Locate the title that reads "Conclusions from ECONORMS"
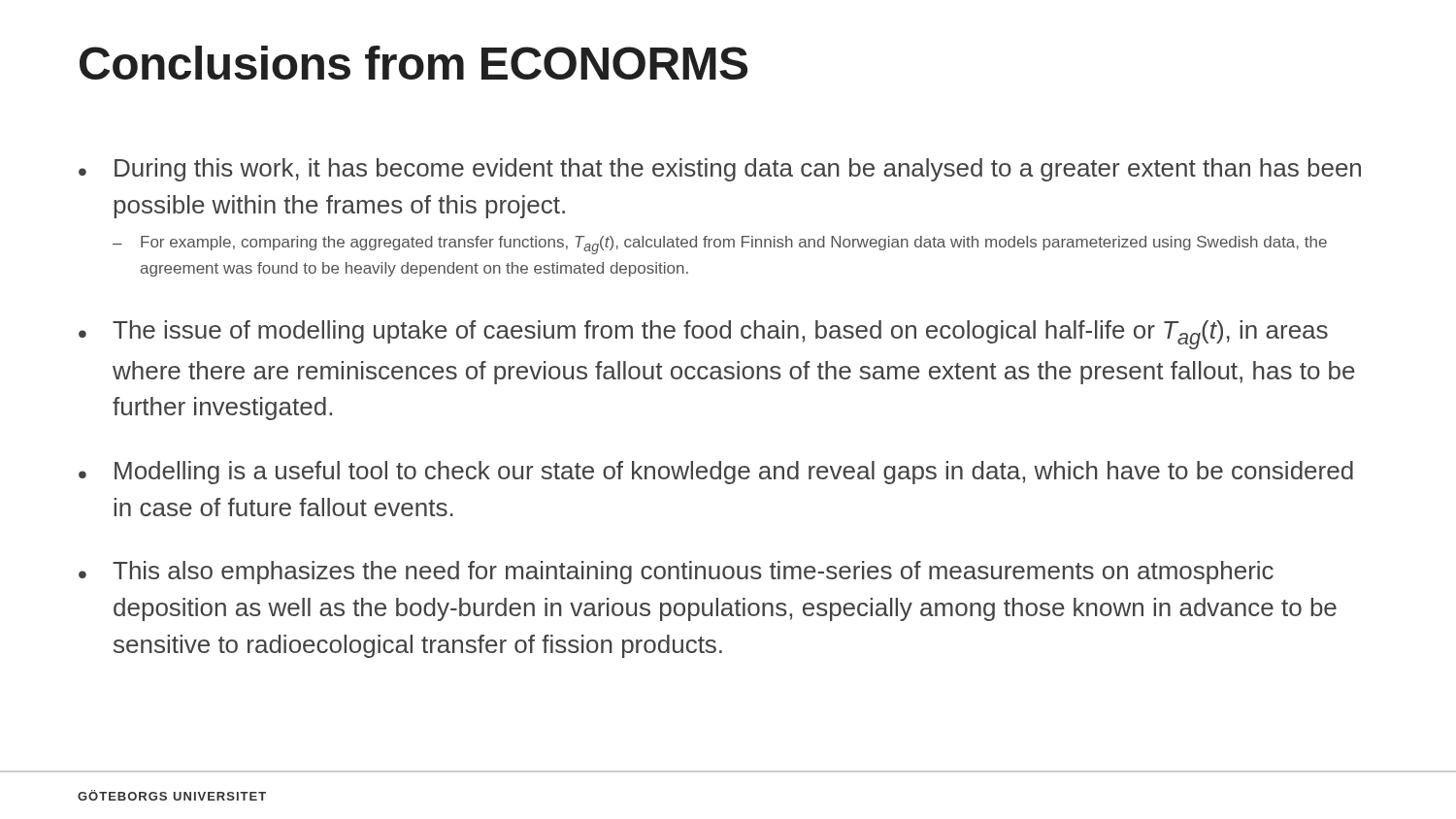 413,64
